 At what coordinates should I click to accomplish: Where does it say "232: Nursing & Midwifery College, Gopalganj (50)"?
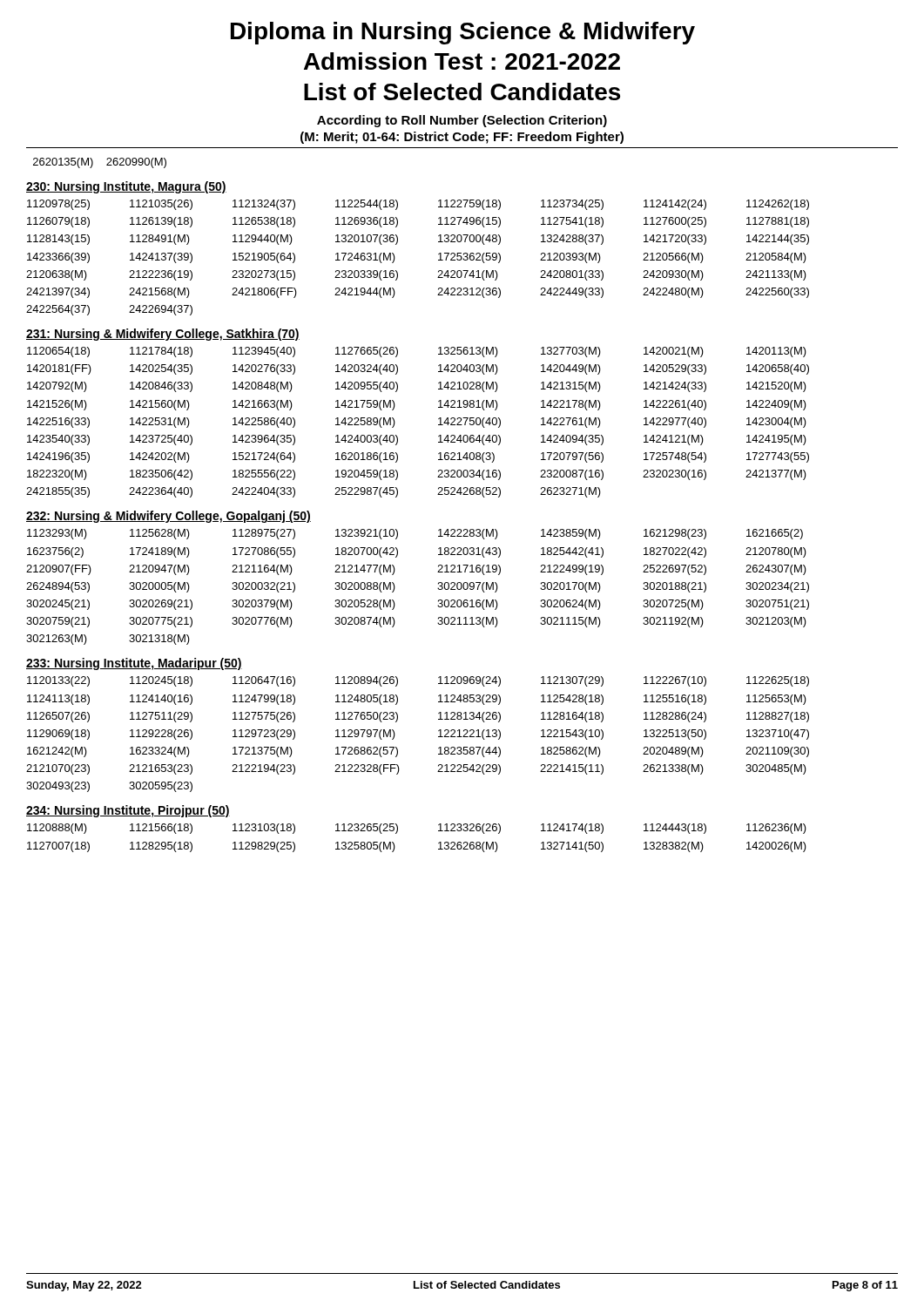pos(168,516)
